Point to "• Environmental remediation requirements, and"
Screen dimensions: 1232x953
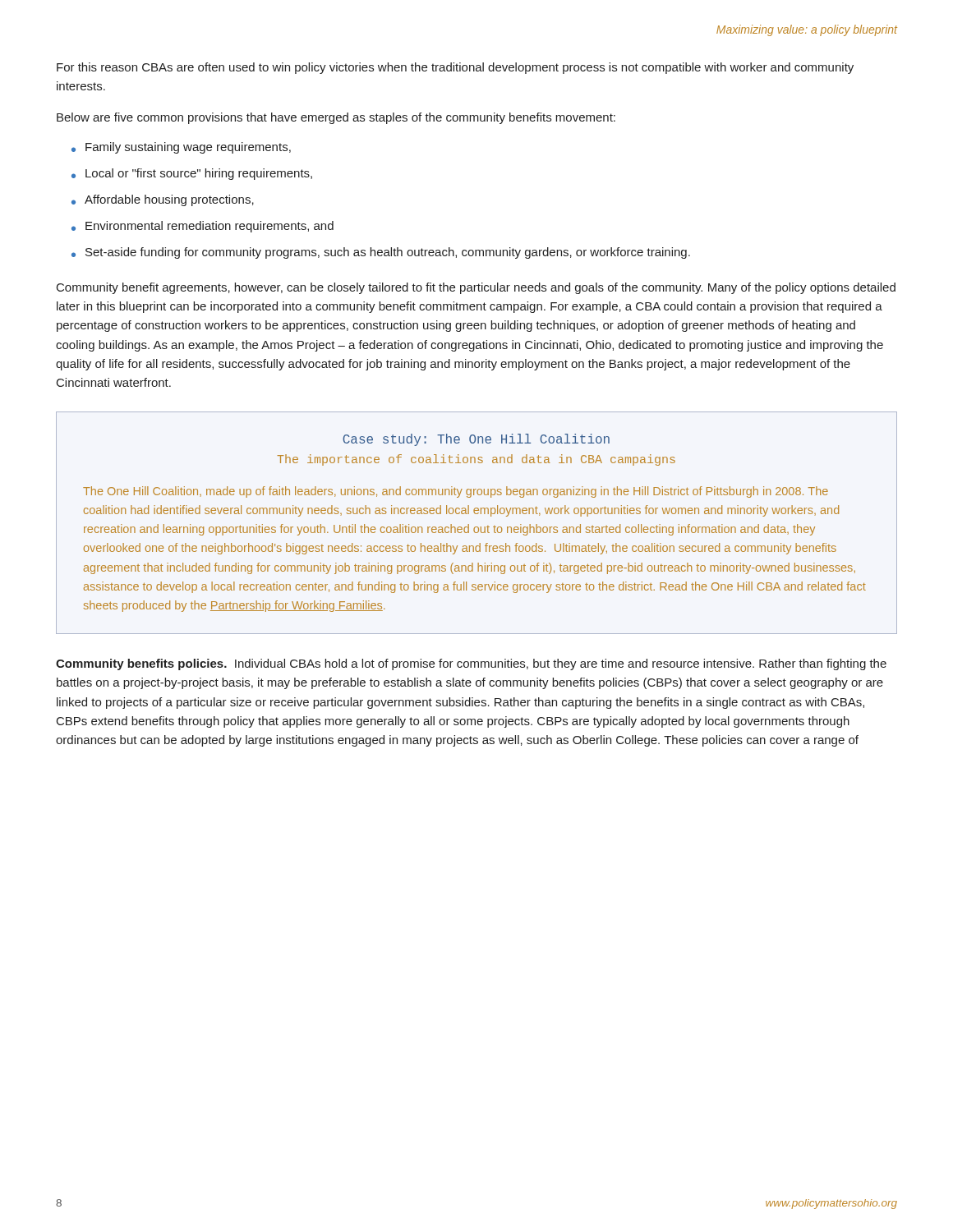(x=202, y=228)
